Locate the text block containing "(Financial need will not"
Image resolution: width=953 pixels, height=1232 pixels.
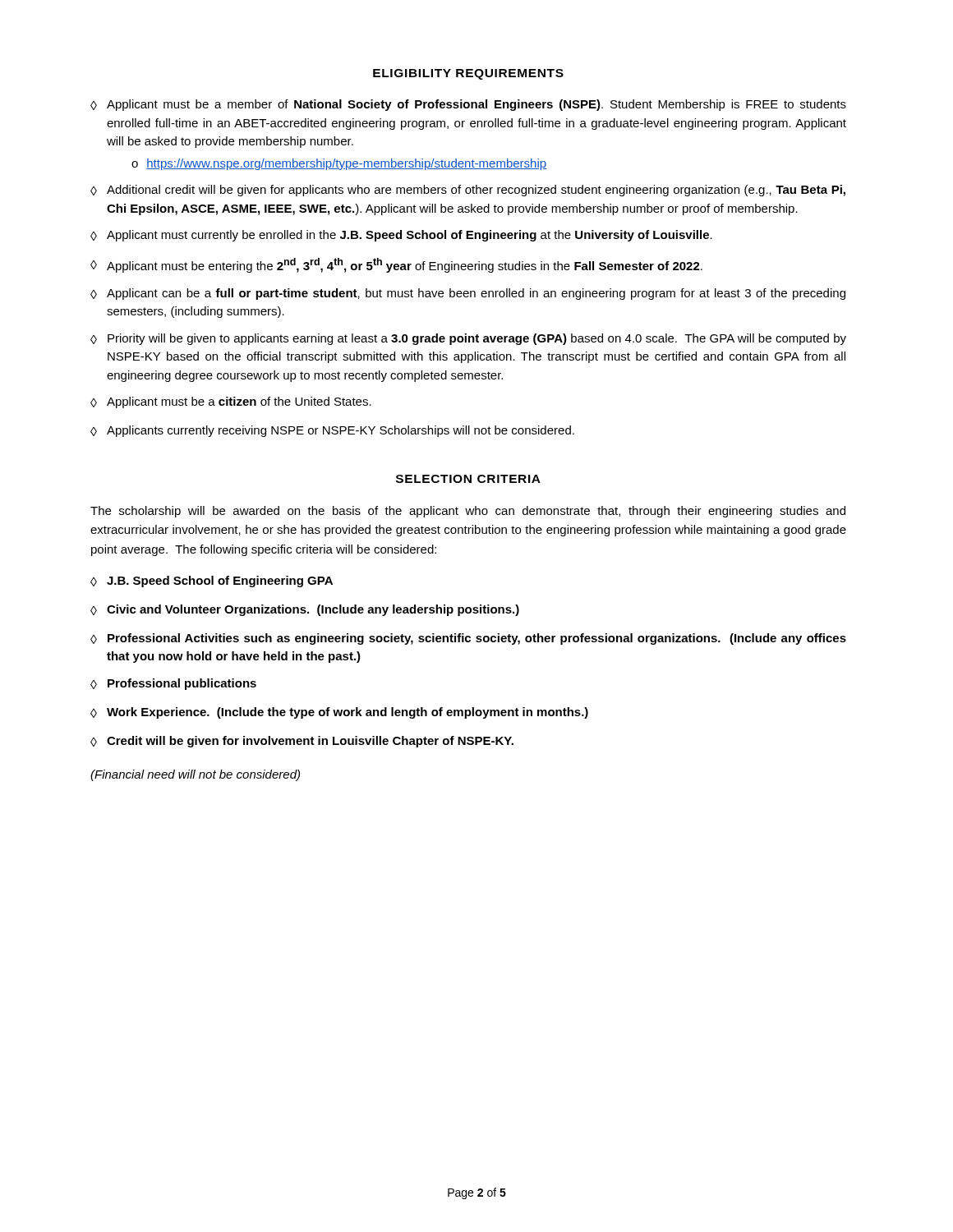[x=196, y=774]
